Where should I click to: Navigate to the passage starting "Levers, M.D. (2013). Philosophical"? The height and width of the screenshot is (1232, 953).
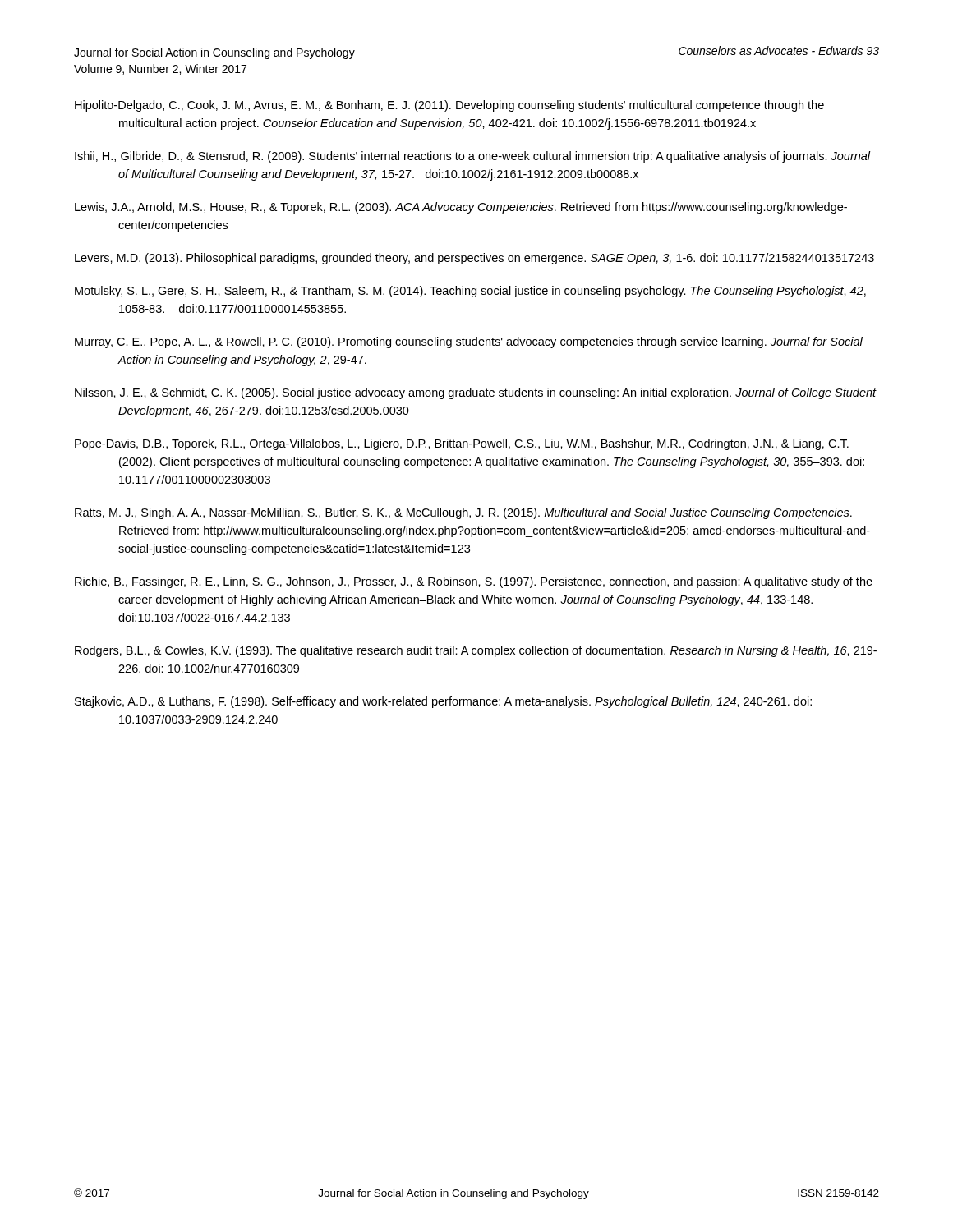point(474,258)
